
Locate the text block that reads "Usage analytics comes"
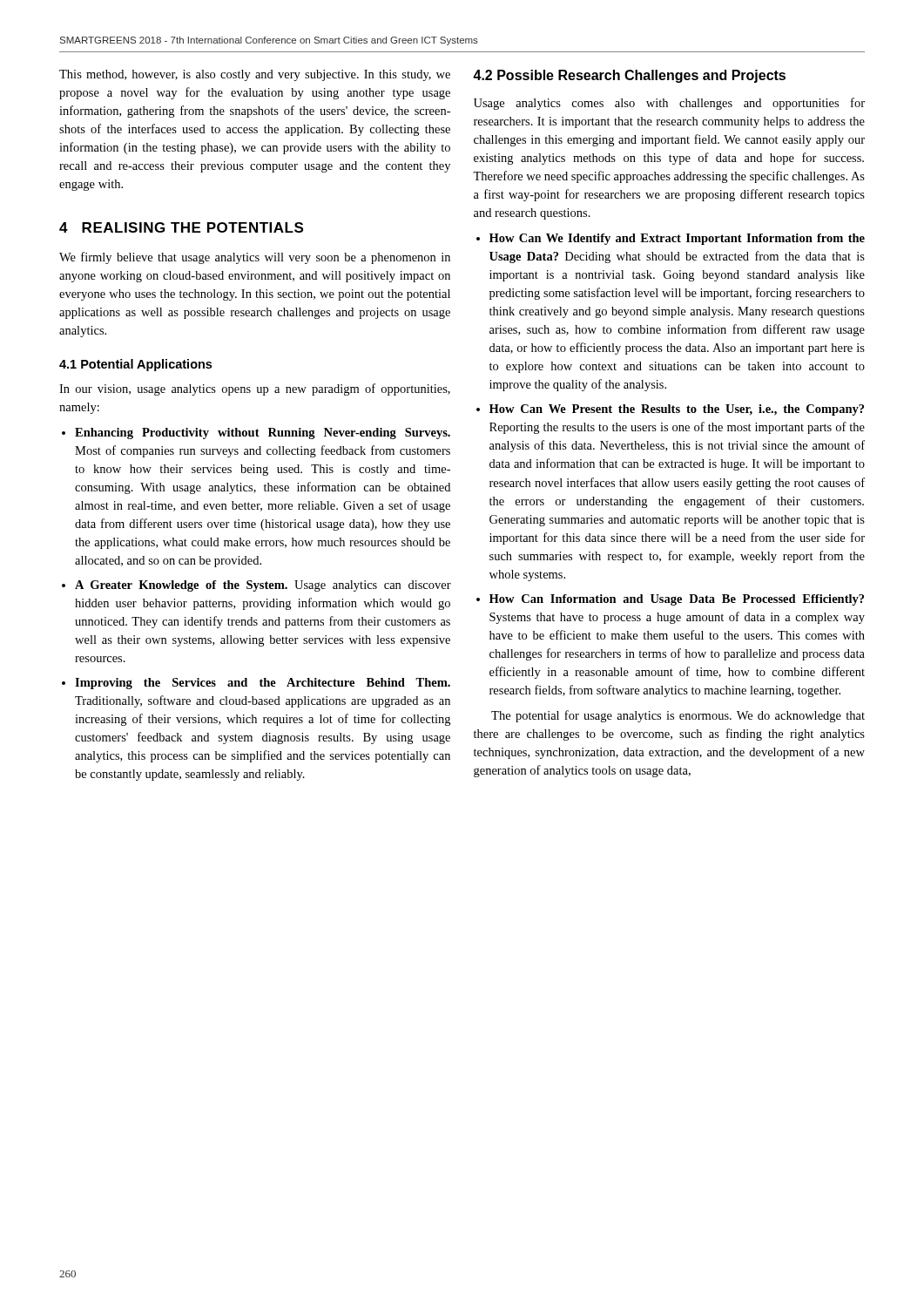(669, 158)
